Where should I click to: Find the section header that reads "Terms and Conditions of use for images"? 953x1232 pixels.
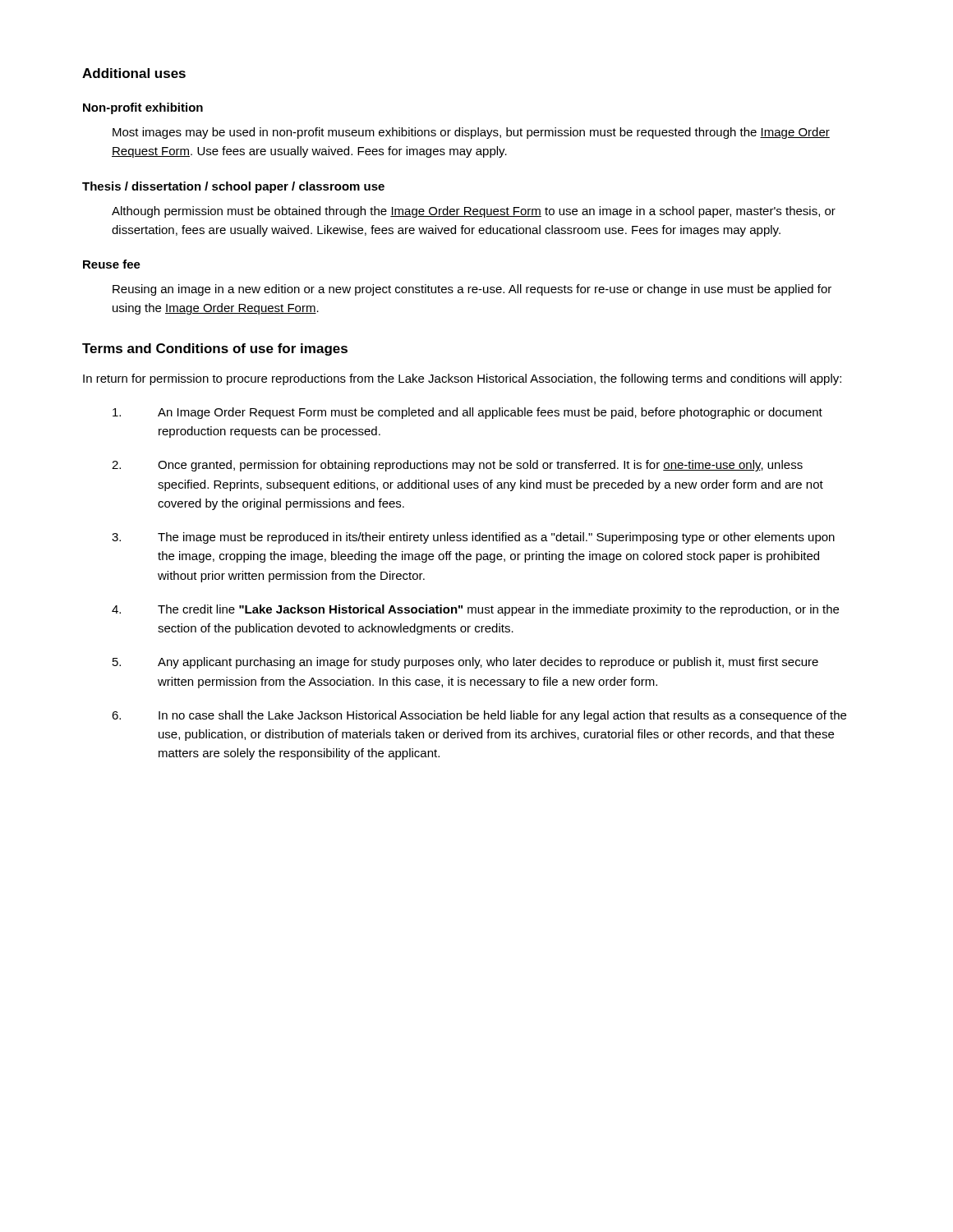215,349
